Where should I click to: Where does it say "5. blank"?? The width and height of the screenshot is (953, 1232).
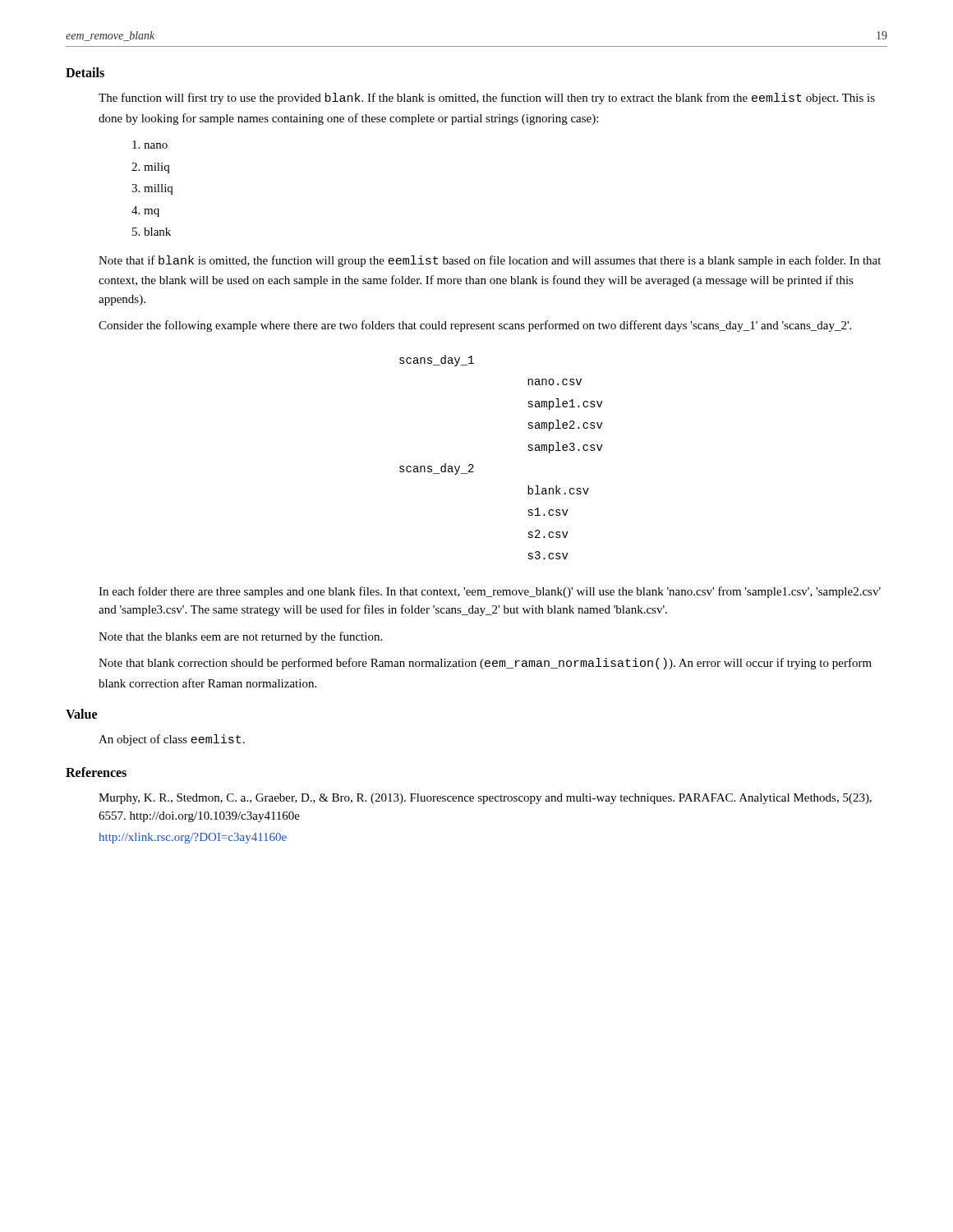(x=151, y=232)
